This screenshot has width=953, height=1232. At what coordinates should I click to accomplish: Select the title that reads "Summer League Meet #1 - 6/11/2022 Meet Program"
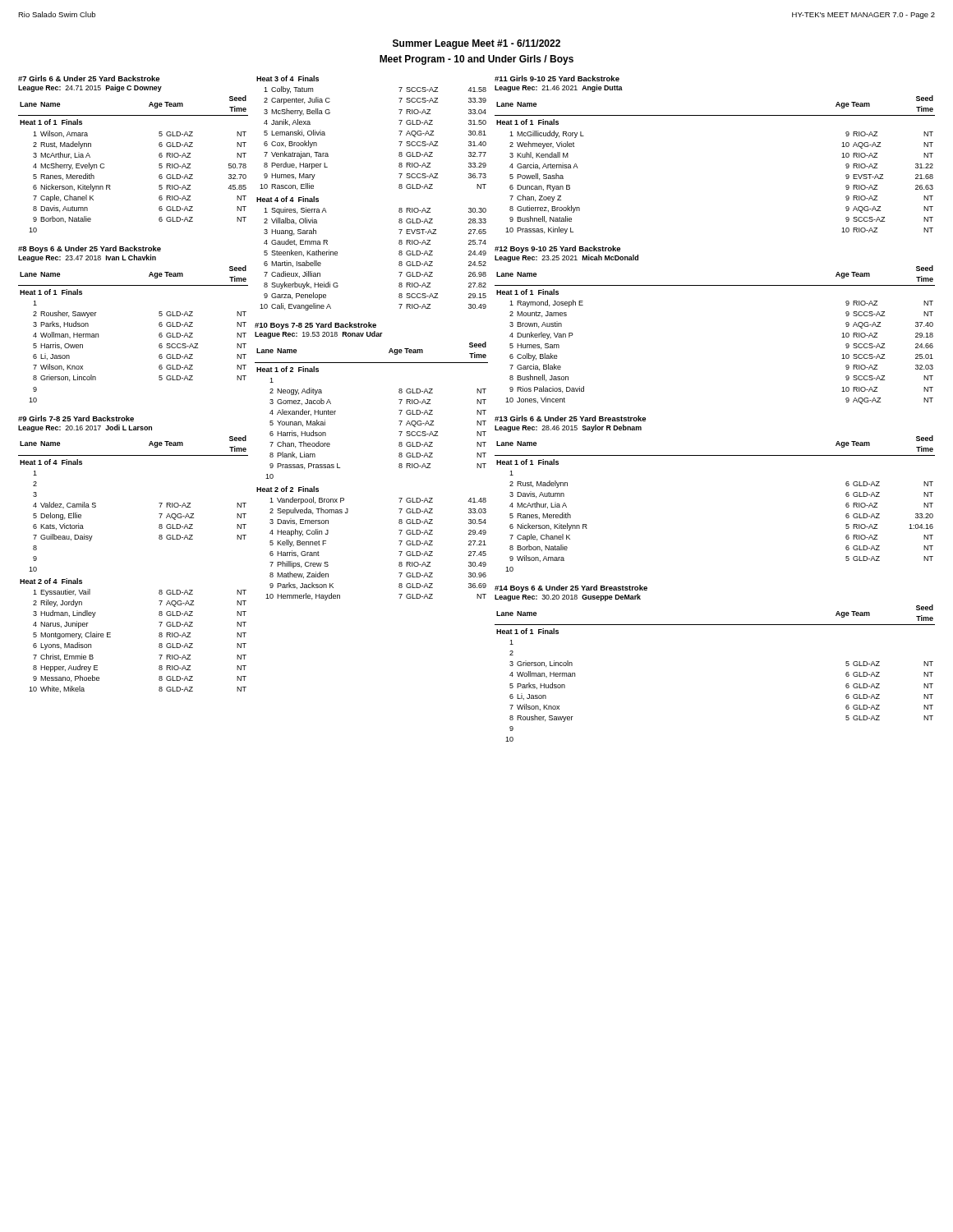pyautogui.click(x=476, y=51)
